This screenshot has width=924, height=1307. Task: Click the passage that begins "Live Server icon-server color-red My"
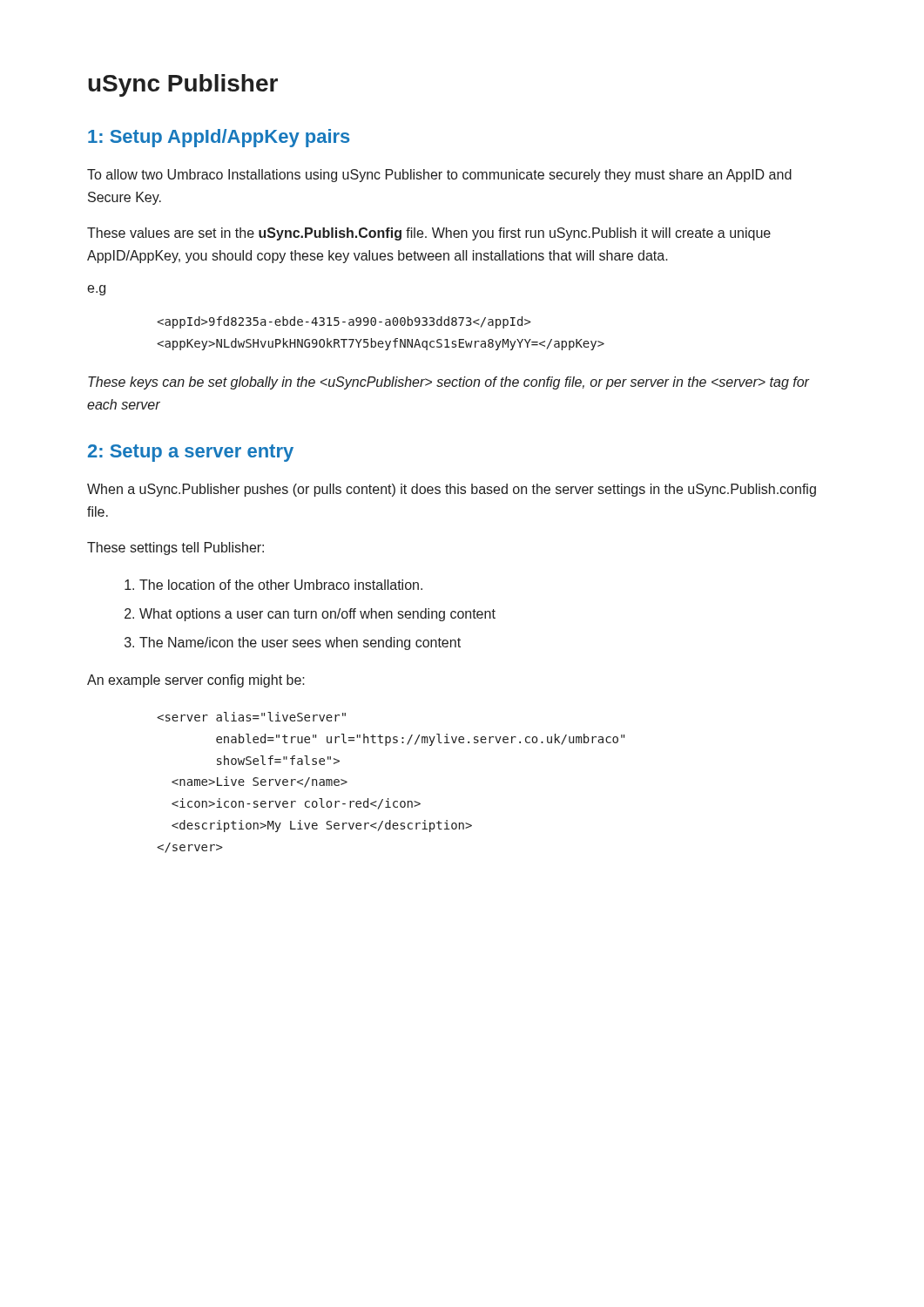point(251,717)
